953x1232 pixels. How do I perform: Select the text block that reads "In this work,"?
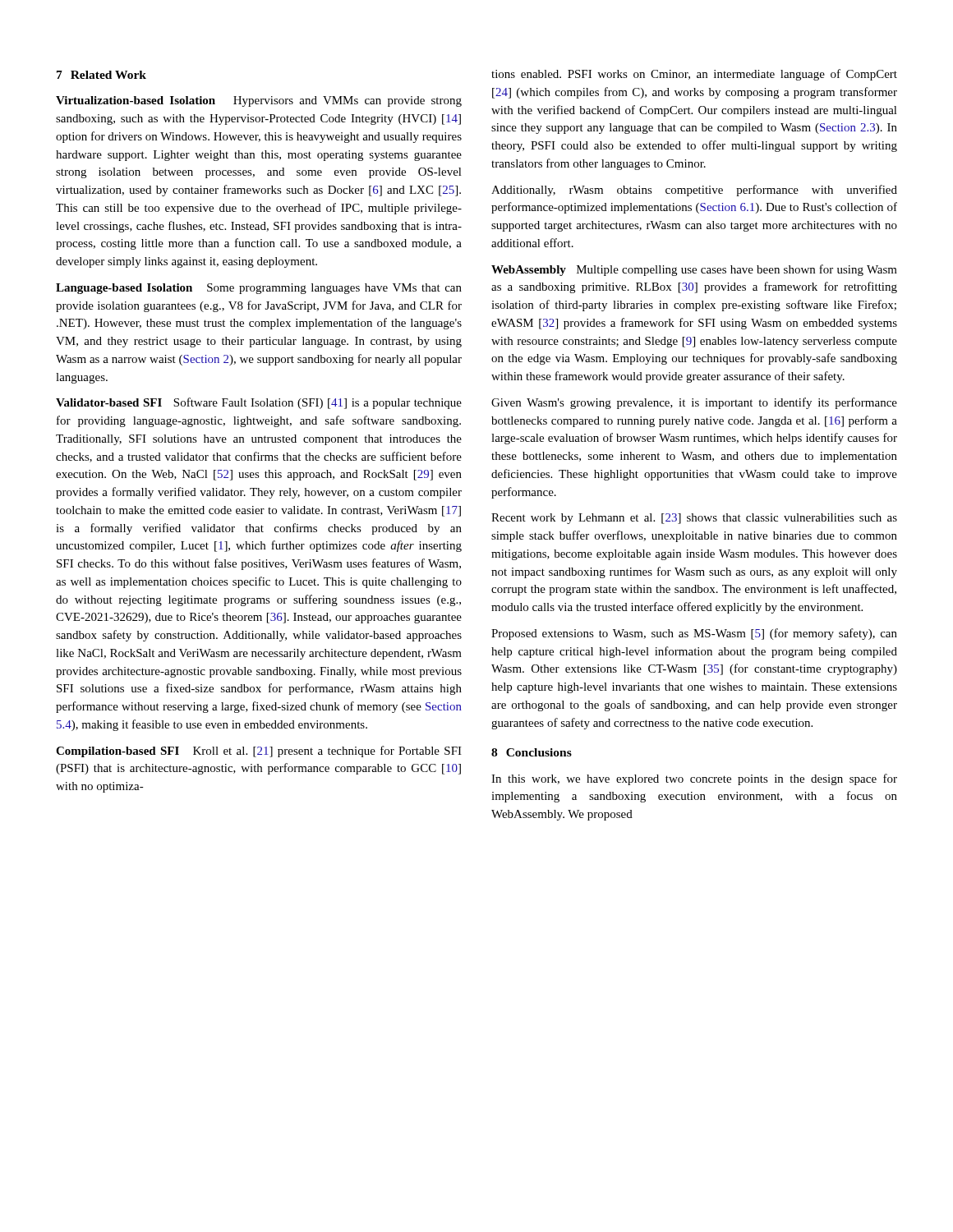[x=694, y=797]
